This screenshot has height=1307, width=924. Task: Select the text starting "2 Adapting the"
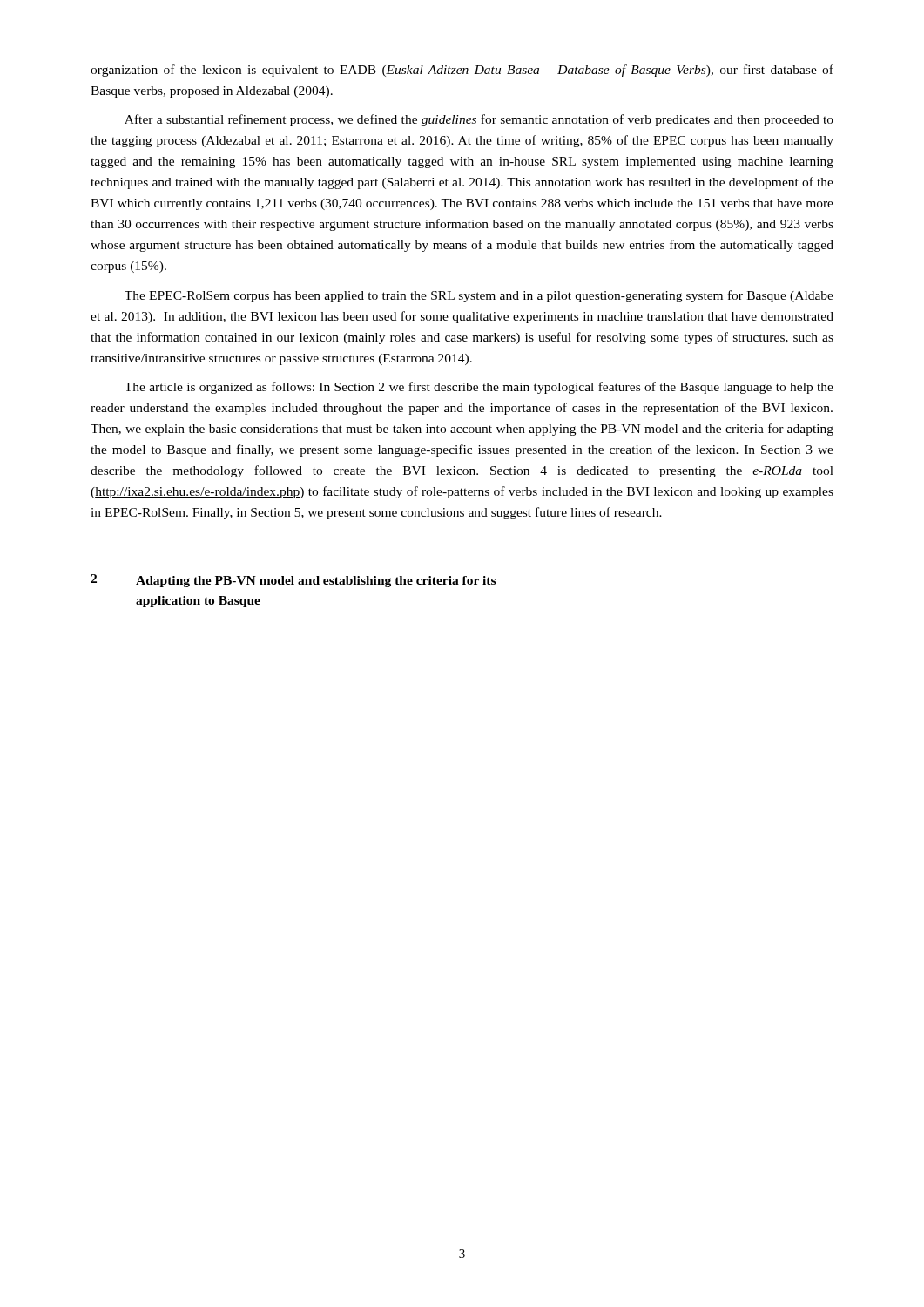tap(462, 590)
